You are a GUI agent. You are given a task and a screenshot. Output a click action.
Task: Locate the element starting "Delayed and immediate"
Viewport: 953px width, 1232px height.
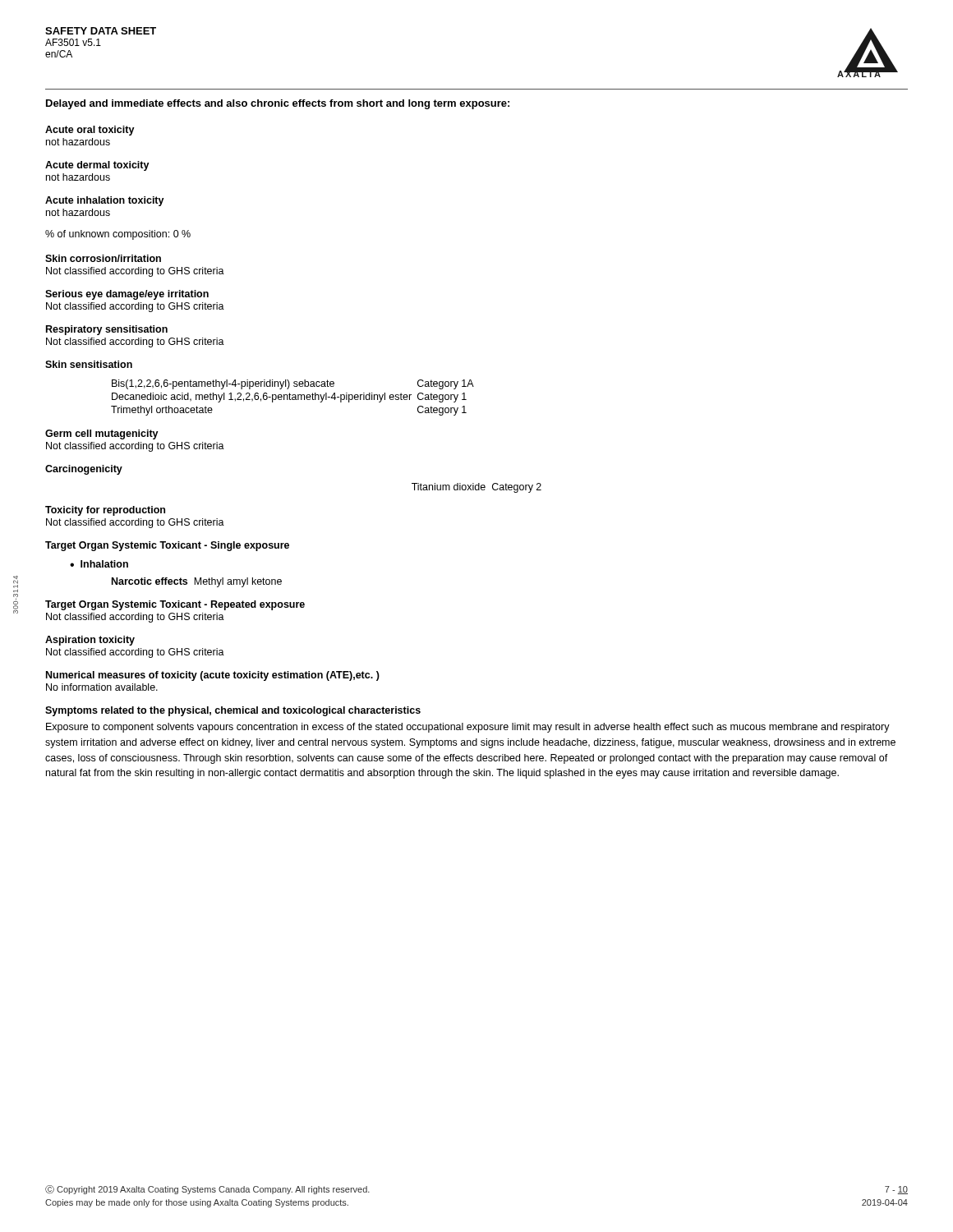tap(278, 103)
